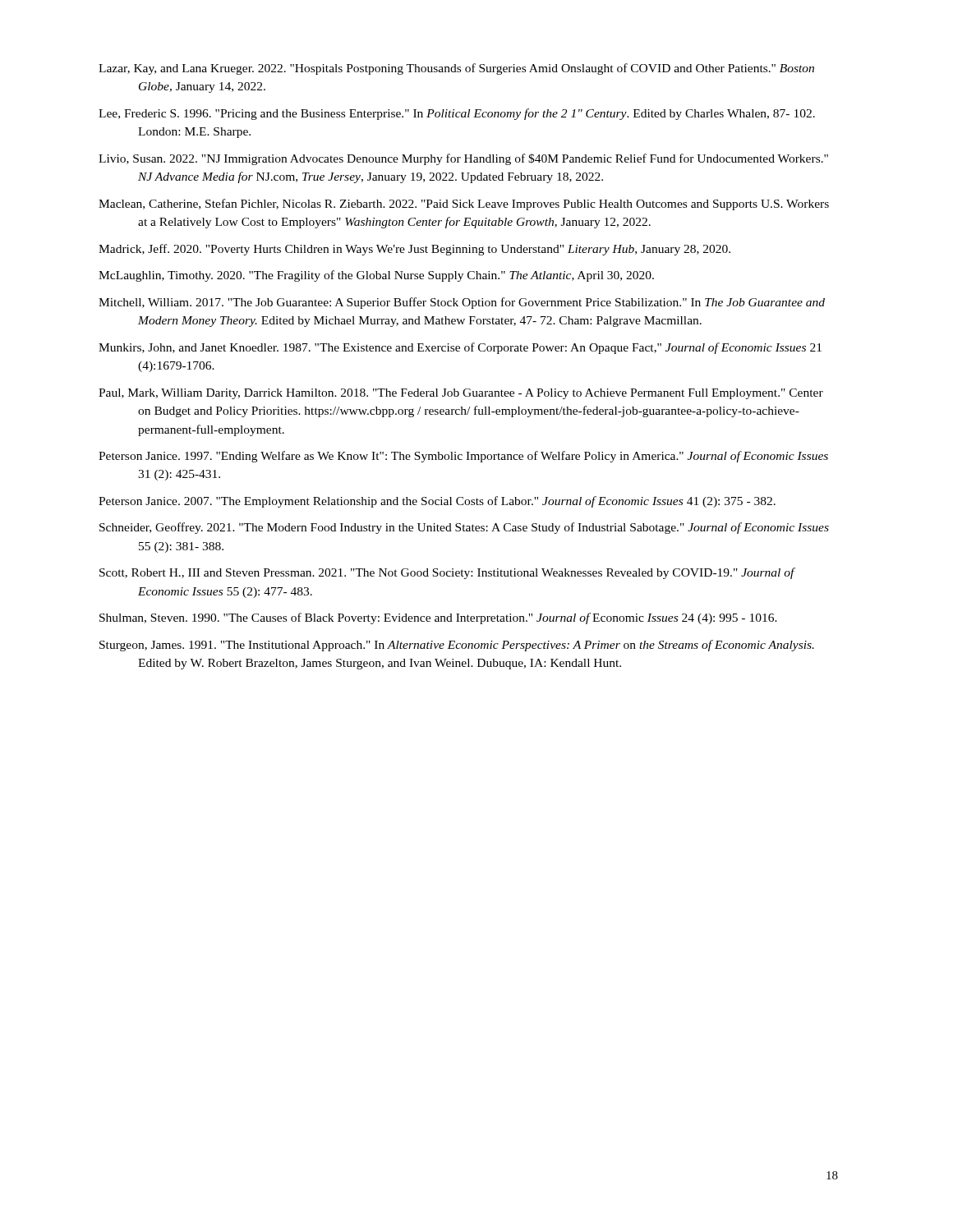This screenshot has width=953, height=1232.
Task: Point to the passage starting "Madrick, Jeff. 2020. "Poverty Hurts Children in Ways"
Action: 415,248
